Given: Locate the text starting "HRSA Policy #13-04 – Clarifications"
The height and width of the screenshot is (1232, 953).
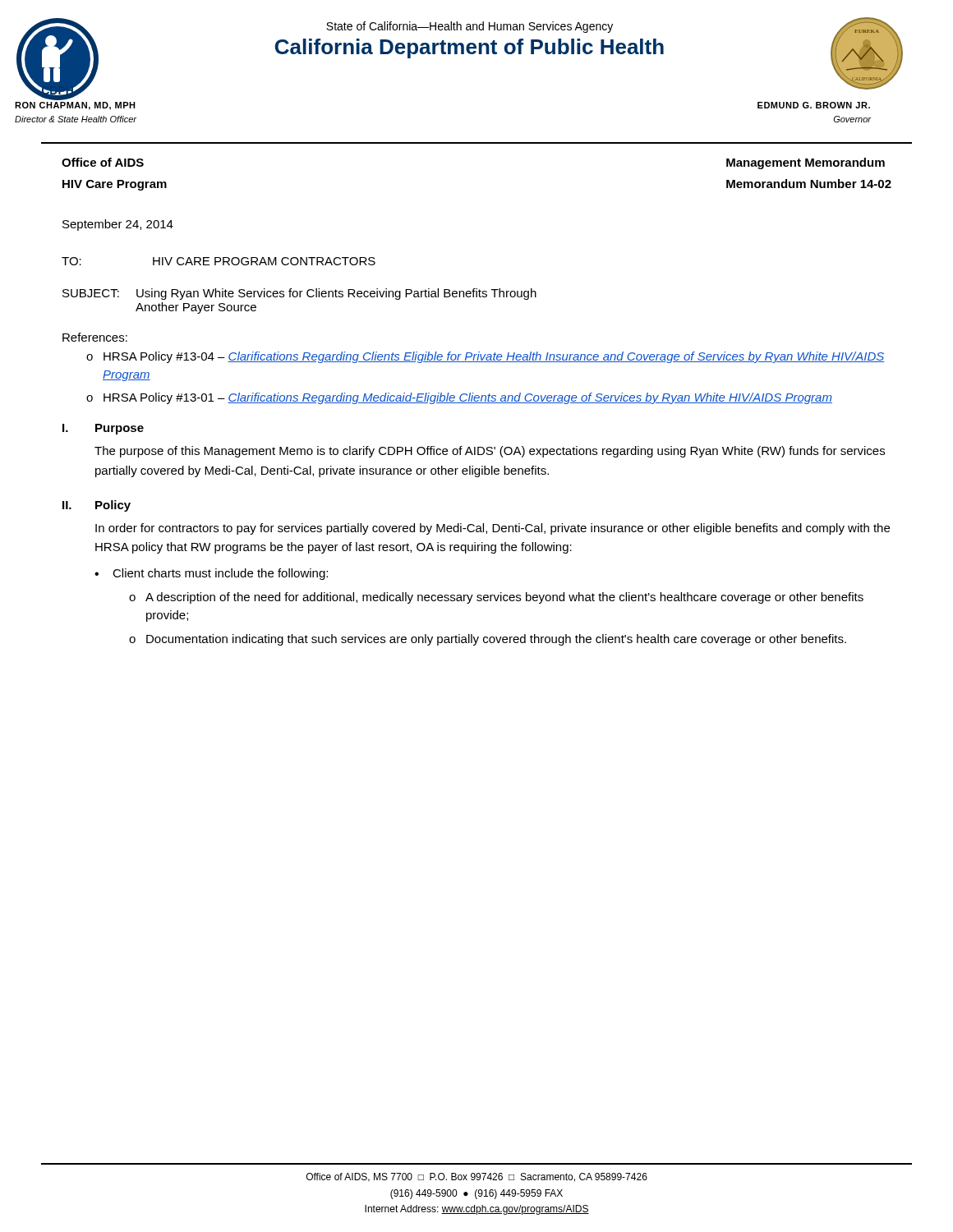Looking at the screenshot, I should [493, 365].
